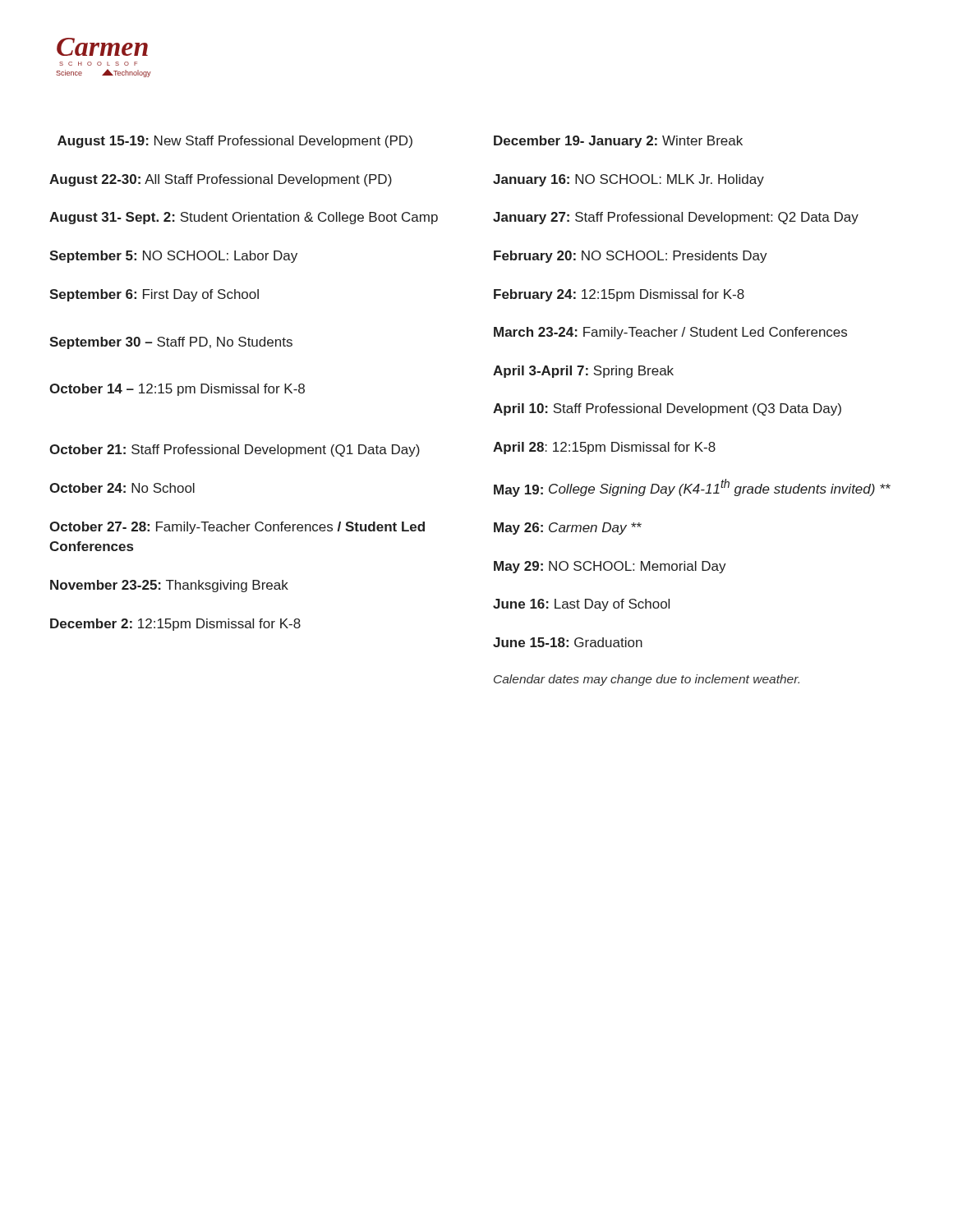The height and width of the screenshot is (1232, 953).
Task: Find the logo
Action: 115,55
